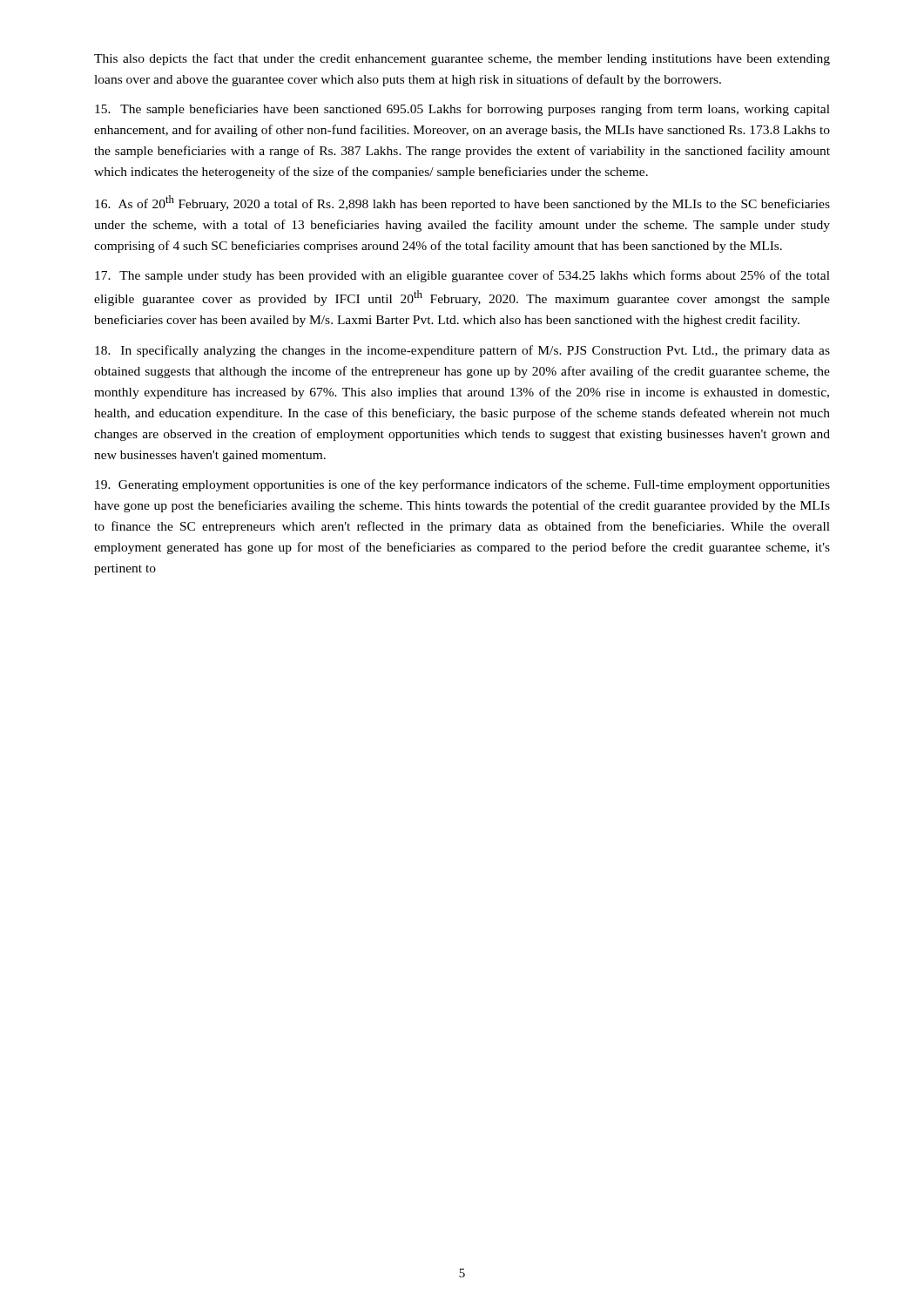Select the text block with the text "The sample beneficiaries"
Screen dimensions: 1307x924
462,140
